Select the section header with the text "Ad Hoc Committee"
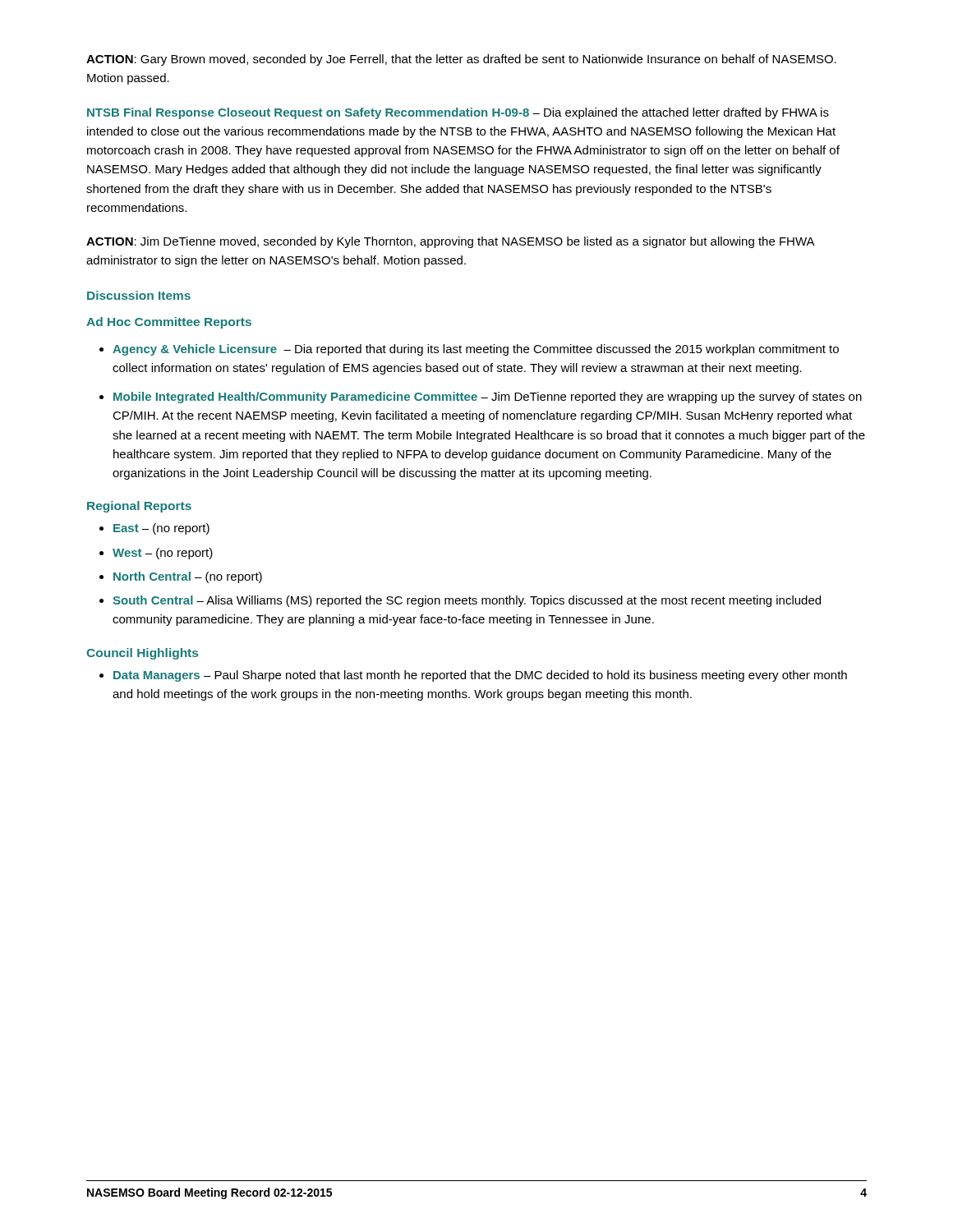Viewport: 953px width, 1232px height. coord(169,321)
